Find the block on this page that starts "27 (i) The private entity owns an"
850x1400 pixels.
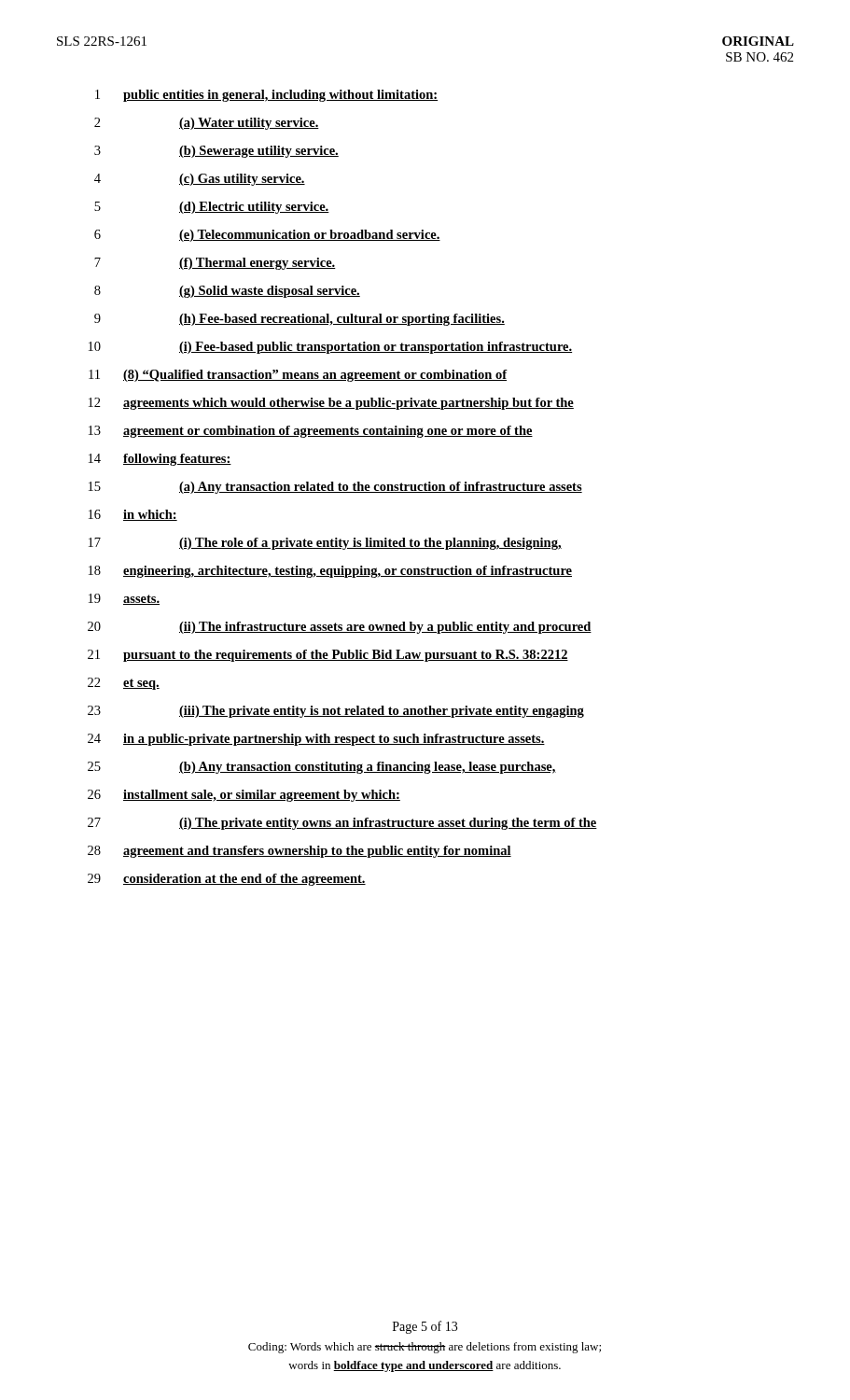425,823
